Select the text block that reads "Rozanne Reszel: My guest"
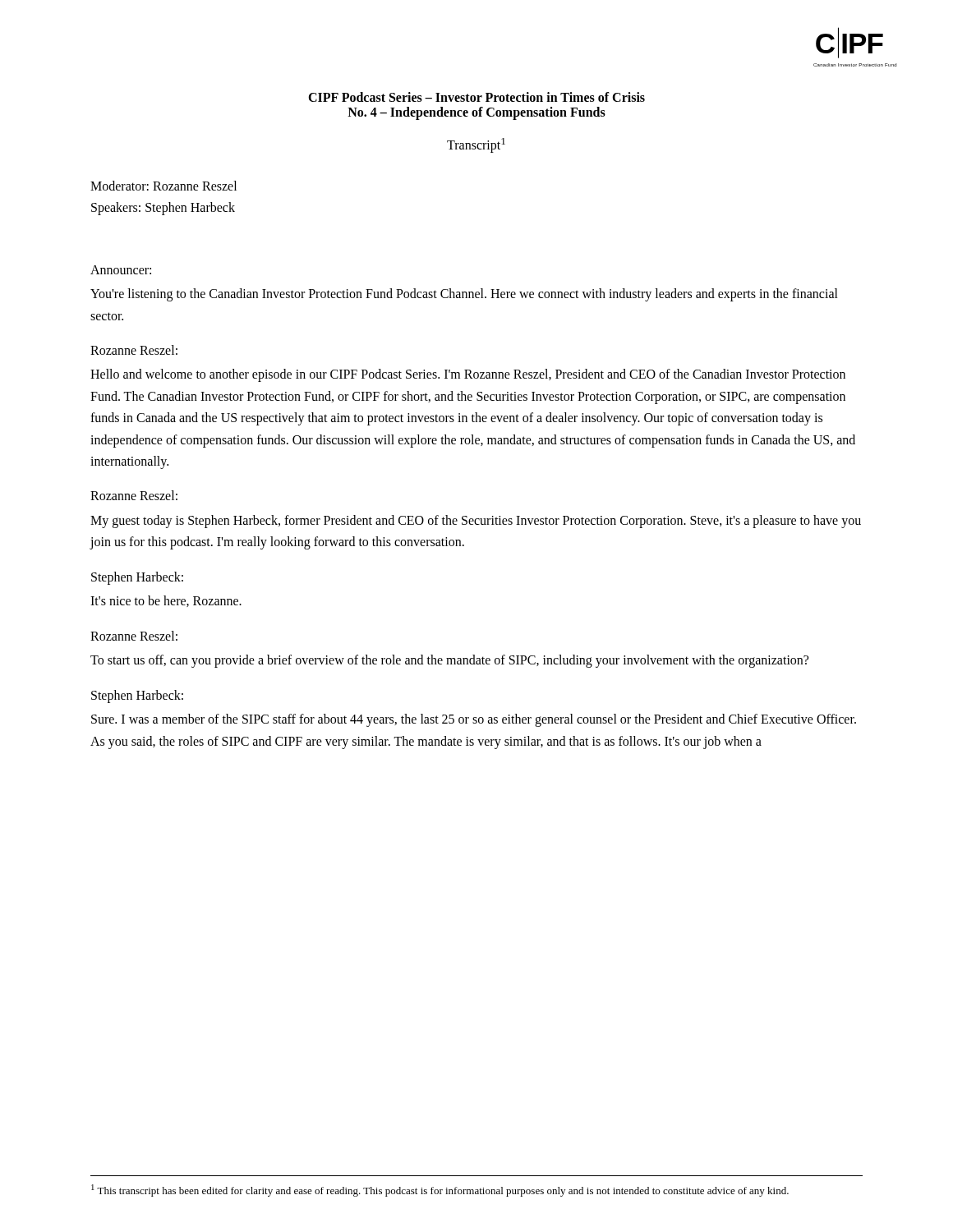The width and height of the screenshot is (953, 1232). (x=476, y=520)
